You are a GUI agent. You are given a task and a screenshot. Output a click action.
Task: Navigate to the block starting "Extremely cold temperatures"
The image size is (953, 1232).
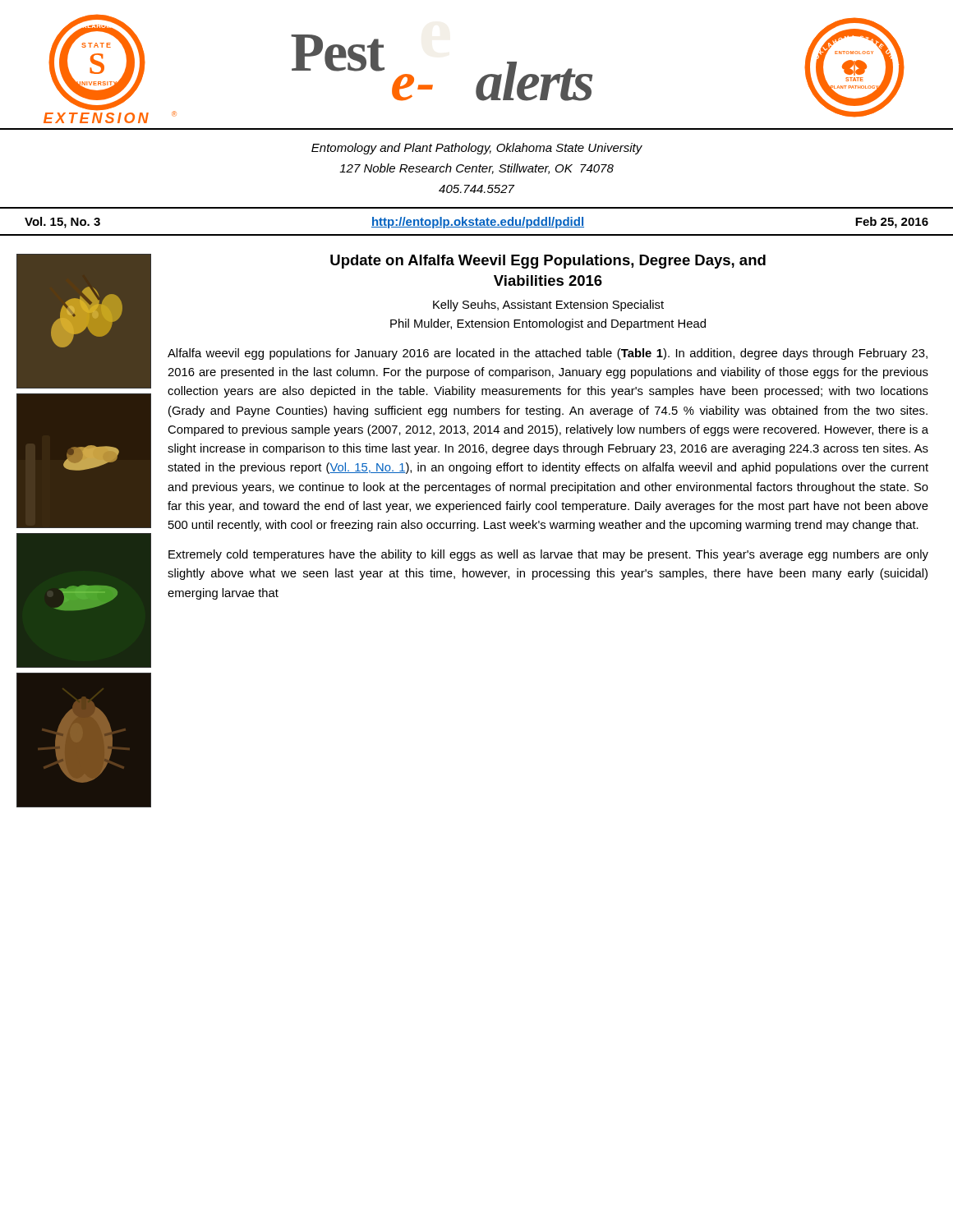pos(548,574)
